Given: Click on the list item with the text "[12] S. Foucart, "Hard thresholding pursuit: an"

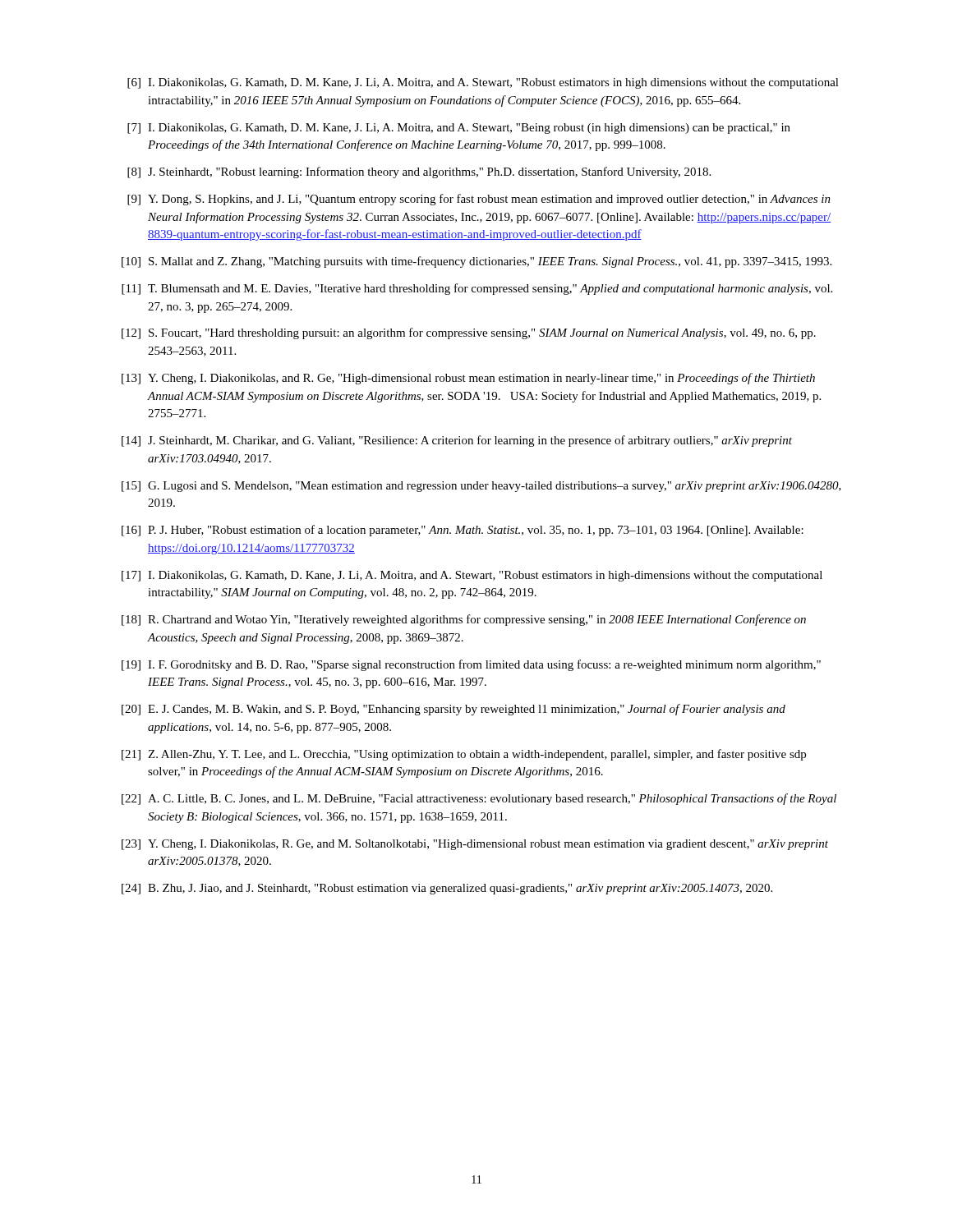Looking at the screenshot, I should (x=476, y=342).
